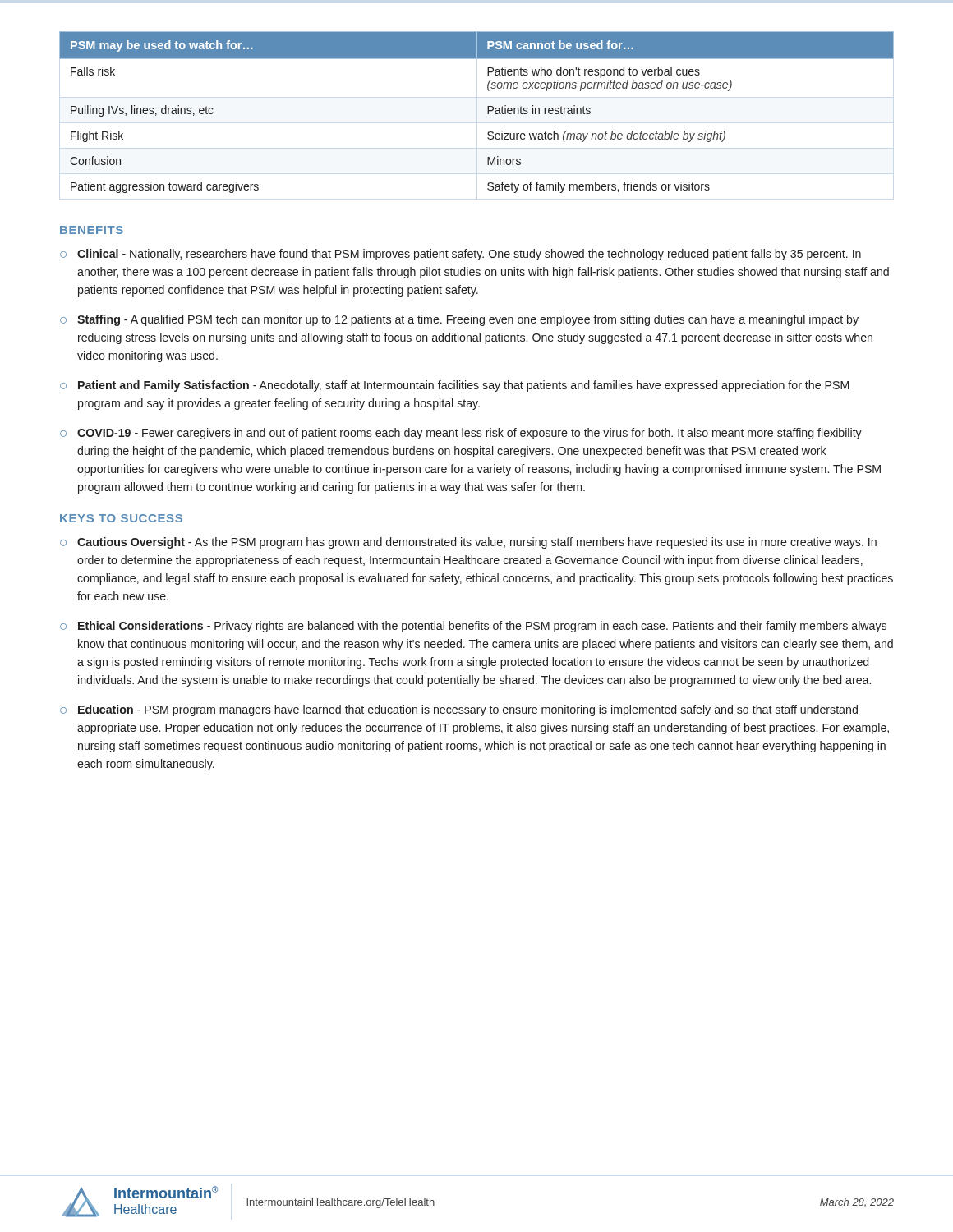Navigate to the text block starting "○ Staffing - A qualified PSM tech"
Image resolution: width=953 pixels, height=1232 pixels.
point(476,338)
